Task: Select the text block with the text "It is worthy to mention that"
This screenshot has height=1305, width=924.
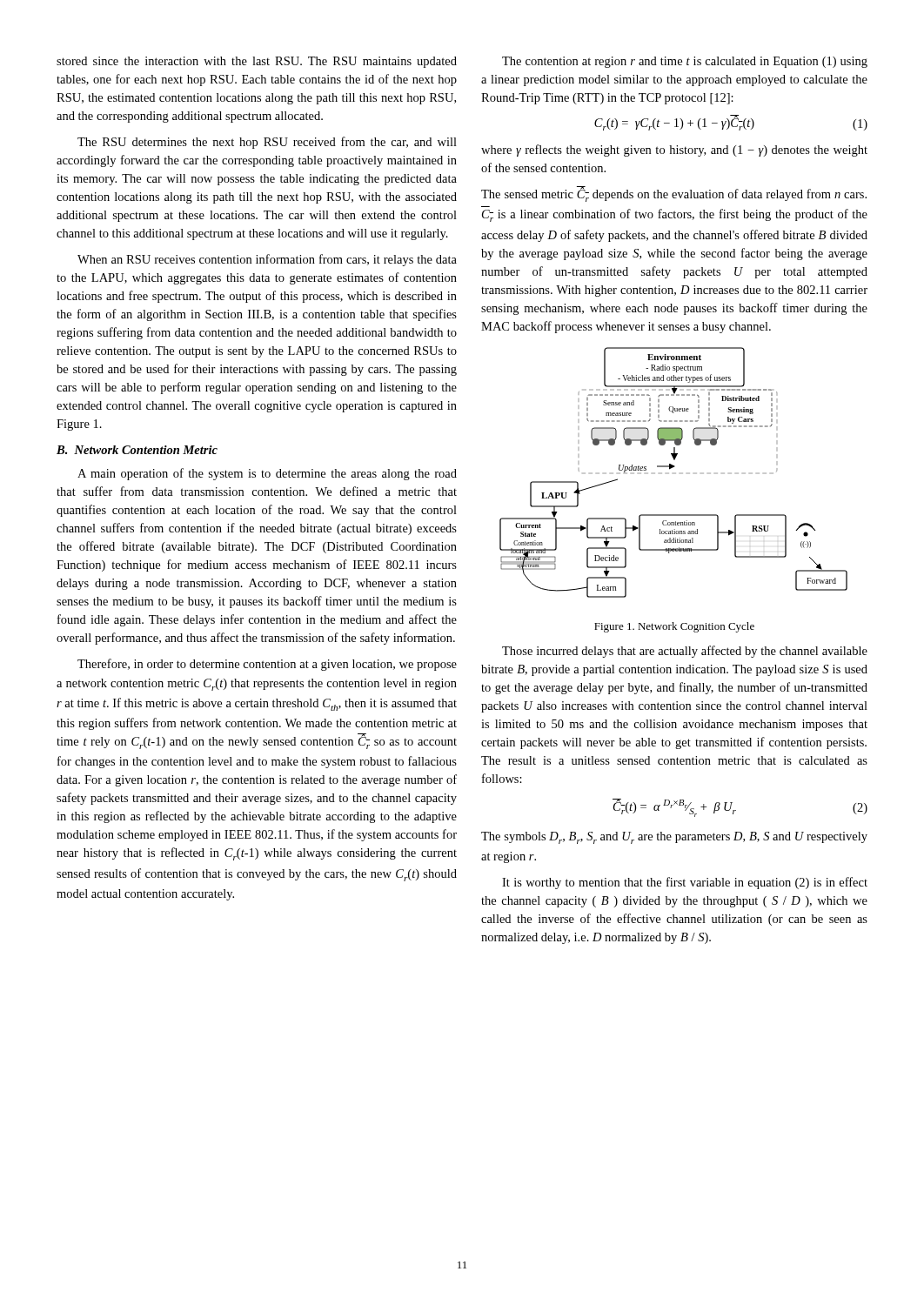Action: pyautogui.click(x=674, y=910)
